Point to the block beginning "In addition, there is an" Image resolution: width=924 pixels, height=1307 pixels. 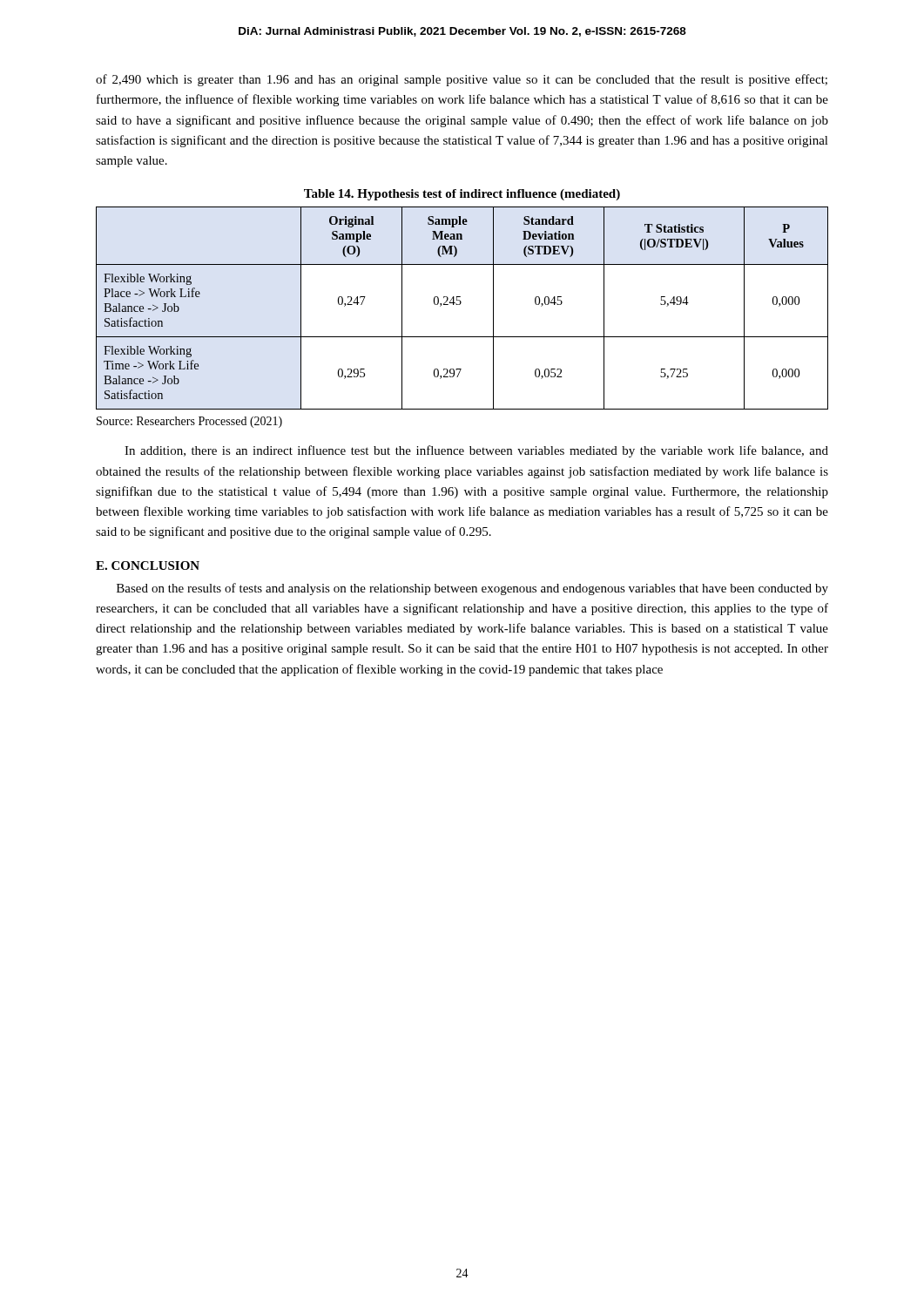462,491
